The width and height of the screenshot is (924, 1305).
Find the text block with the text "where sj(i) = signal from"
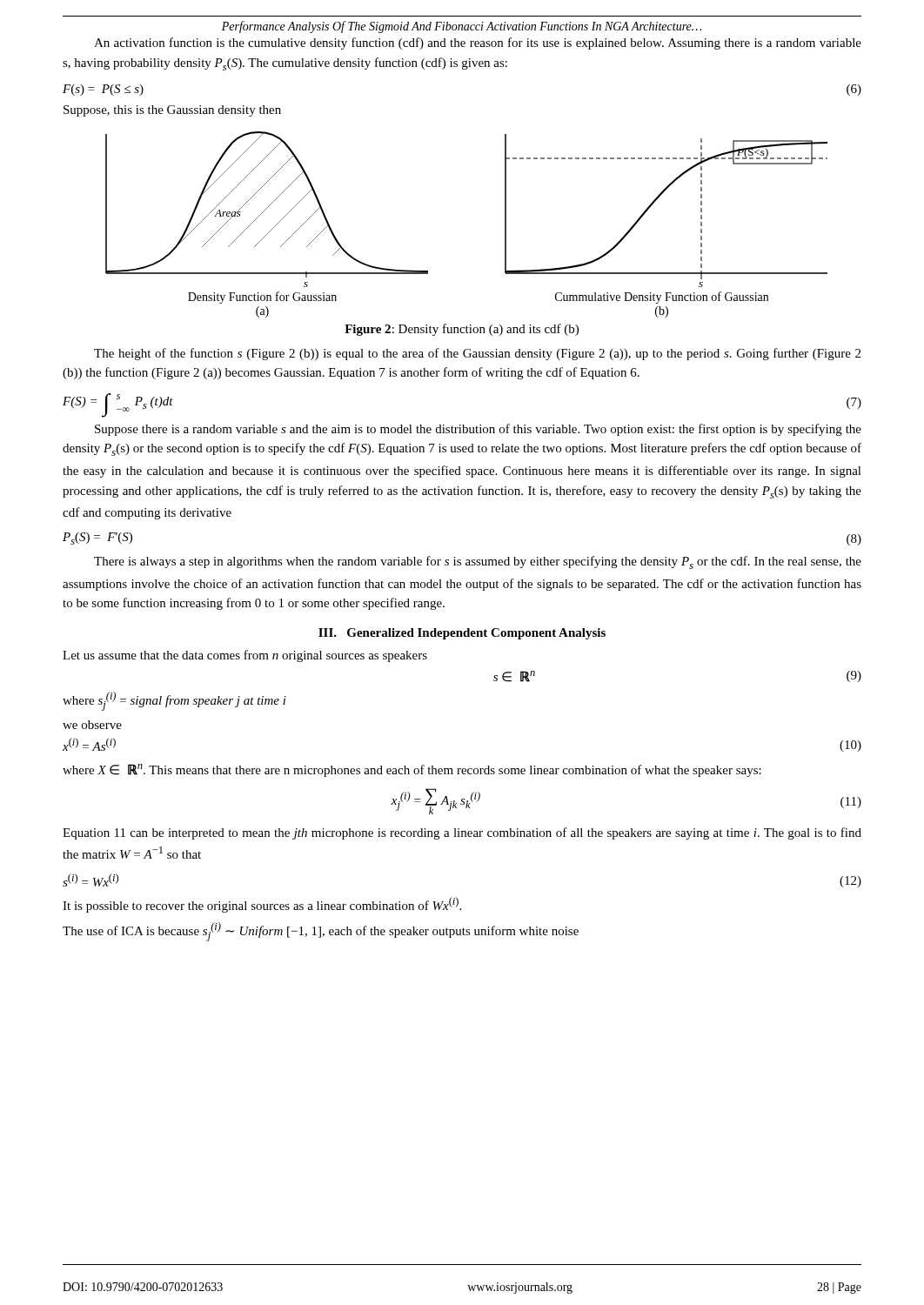(x=174, y=701)
